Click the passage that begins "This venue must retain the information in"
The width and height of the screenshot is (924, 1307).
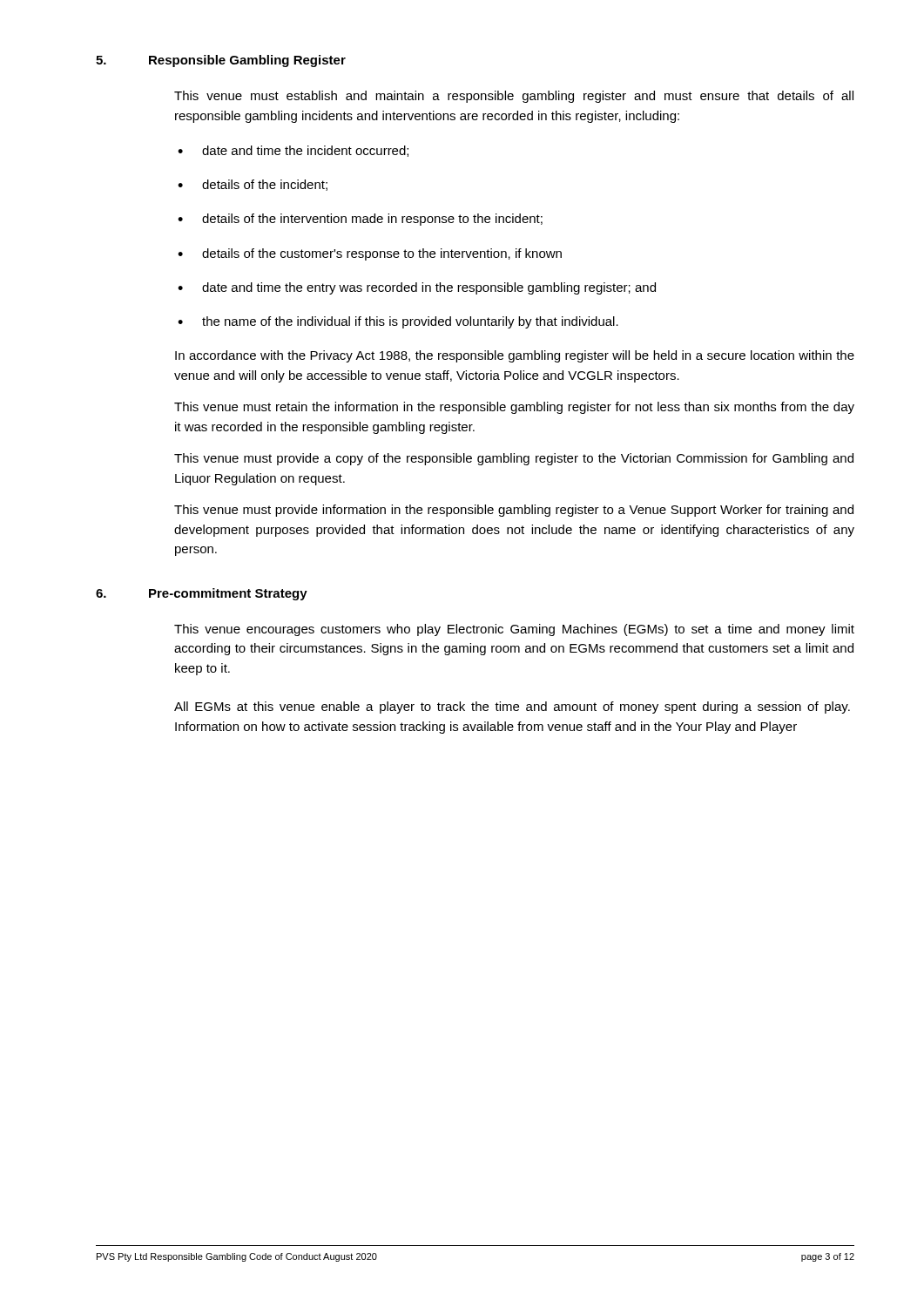click(x=514, y=416)
